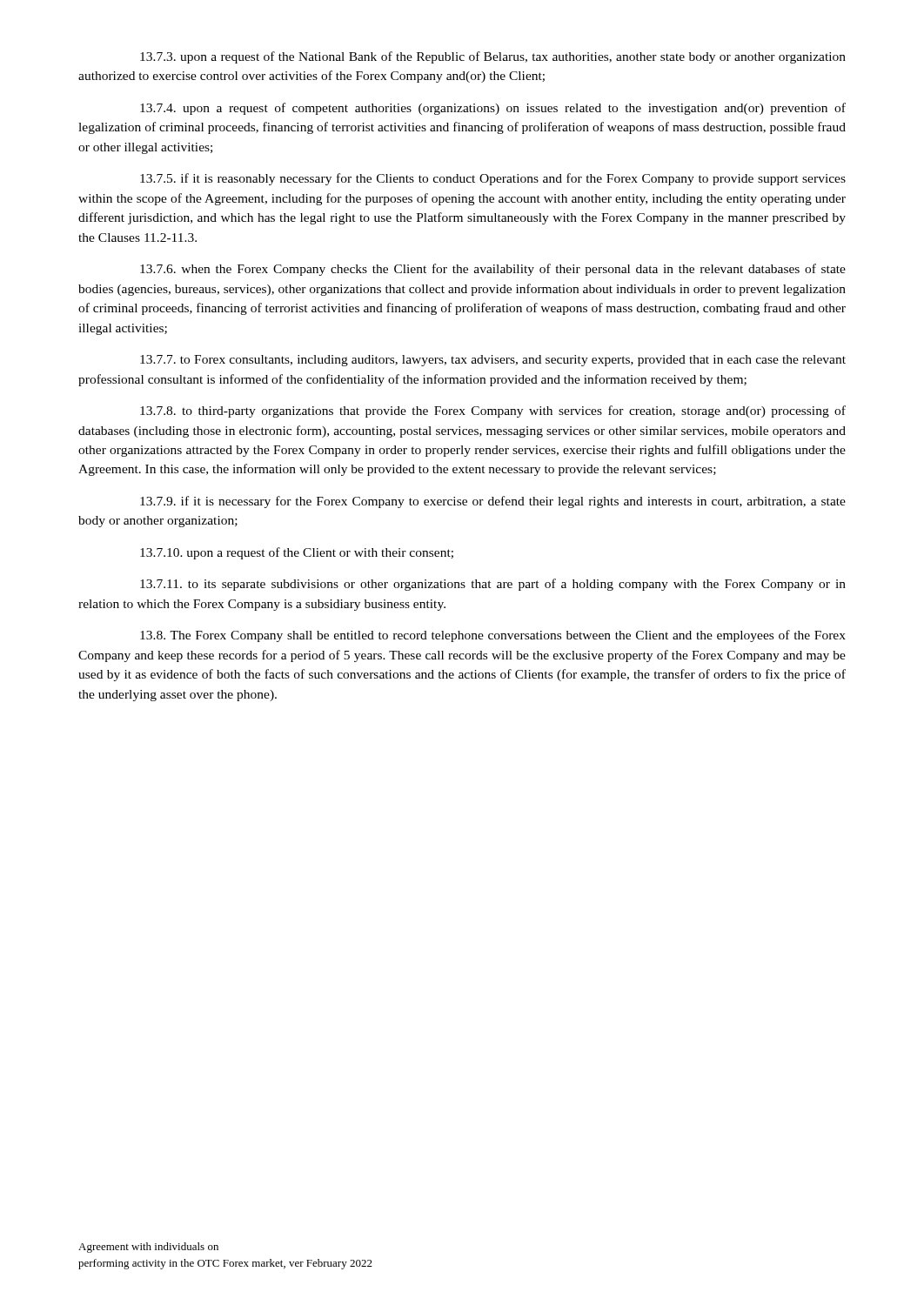This screenshot has height=1305, width=924.
Task: Locate the block of text that opens with "7.5. if it"
Action: pyautogui.click(x=462, y=208)
